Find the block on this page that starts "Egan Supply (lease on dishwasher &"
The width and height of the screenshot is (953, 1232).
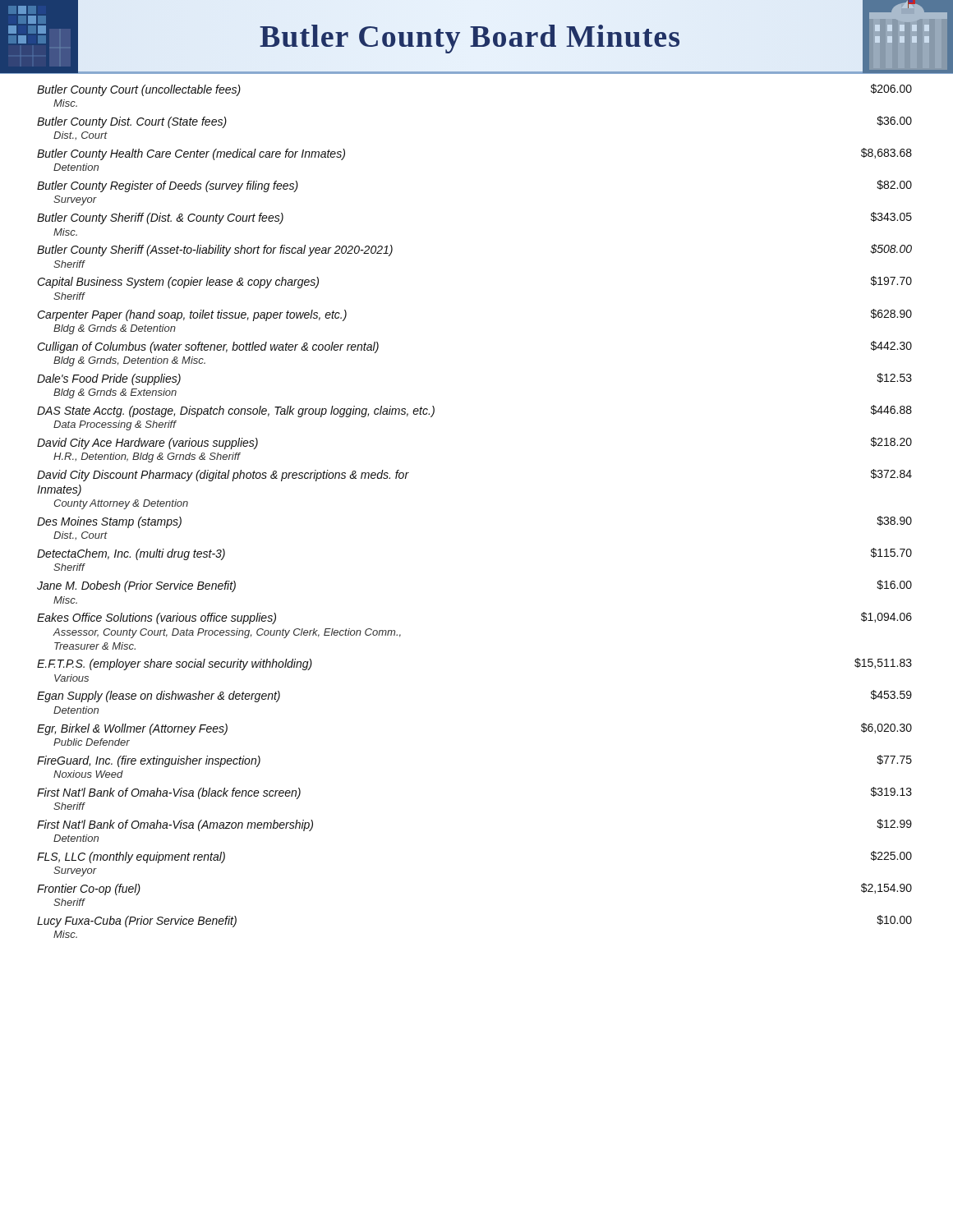click(x=166, y=696)
